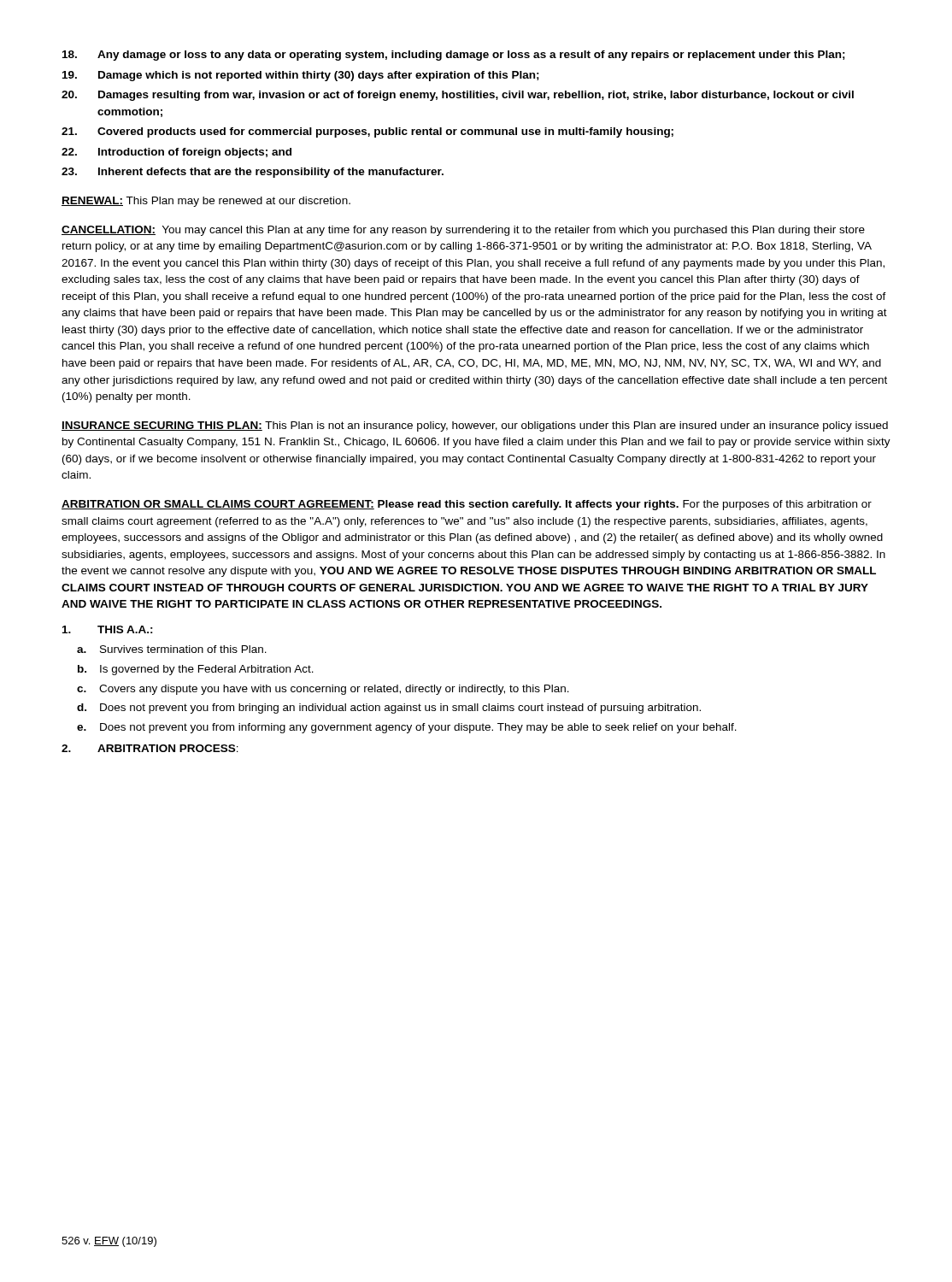Locate the block of text that opens with "21. Covered products used"
The width and height of the screenshot is (952, 1282).
coord(476,132)
